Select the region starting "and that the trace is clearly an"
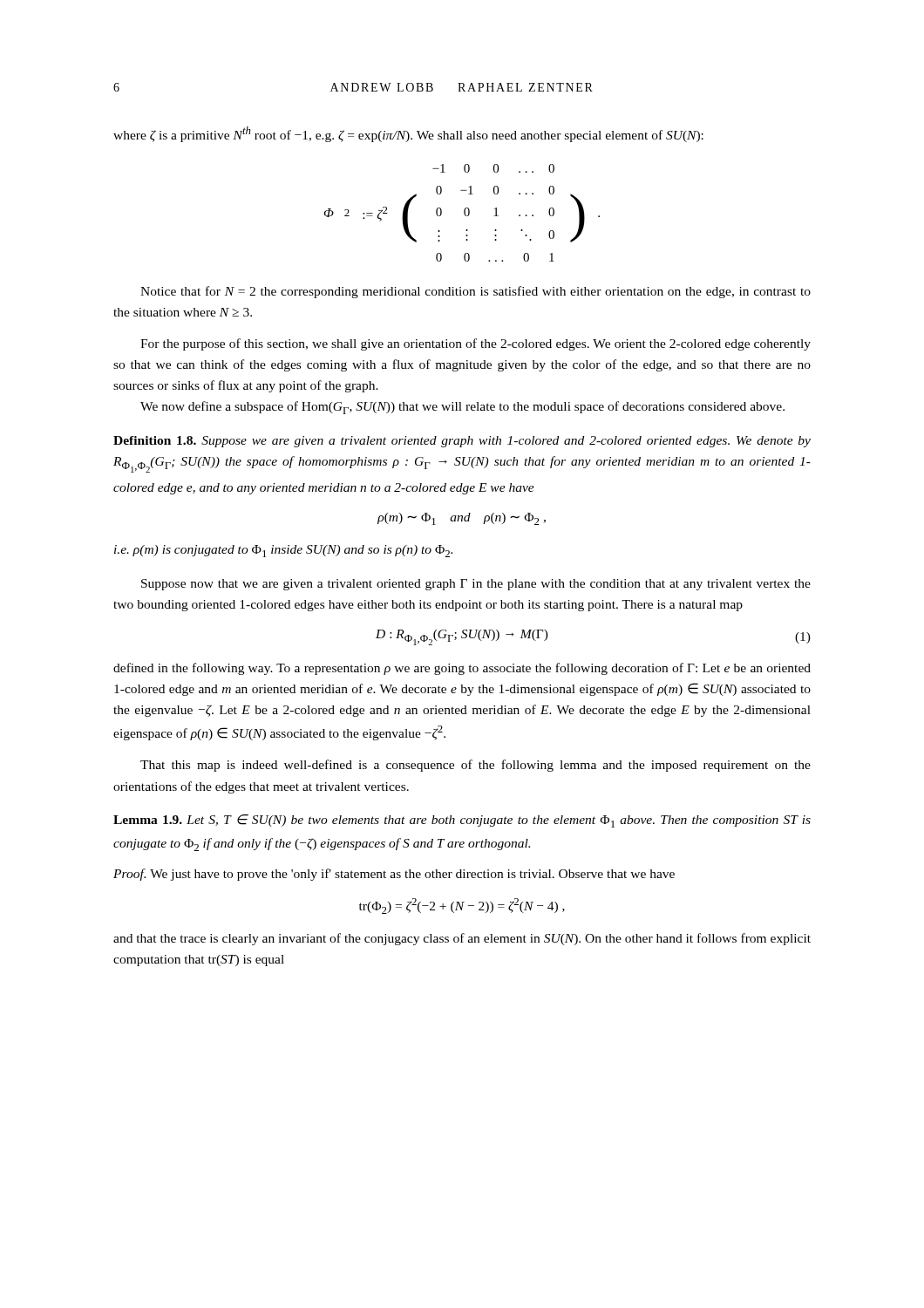Screen dimensions: 1308x924 tap(462, 949)
